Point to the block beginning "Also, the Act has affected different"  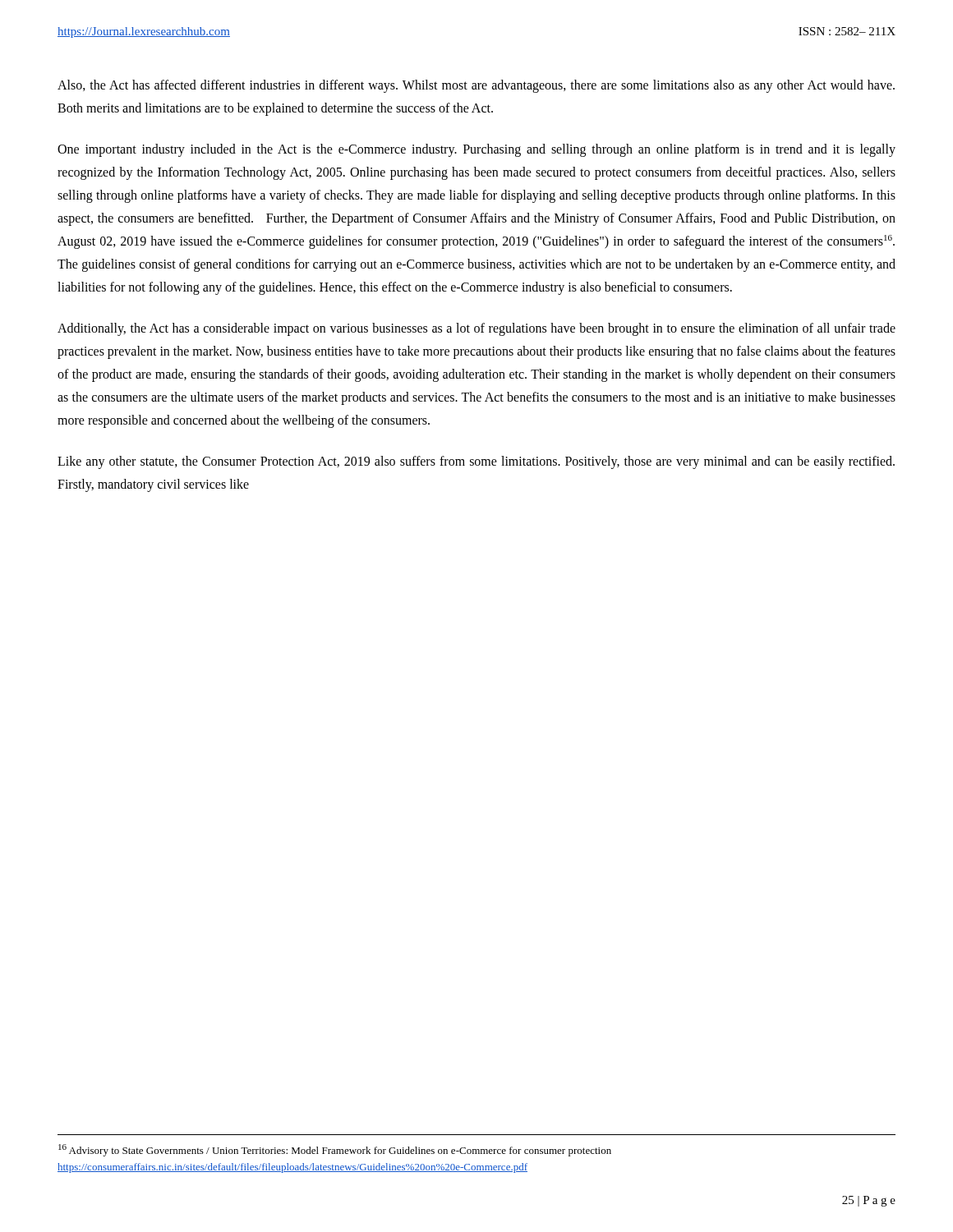[x=476, y=96]
